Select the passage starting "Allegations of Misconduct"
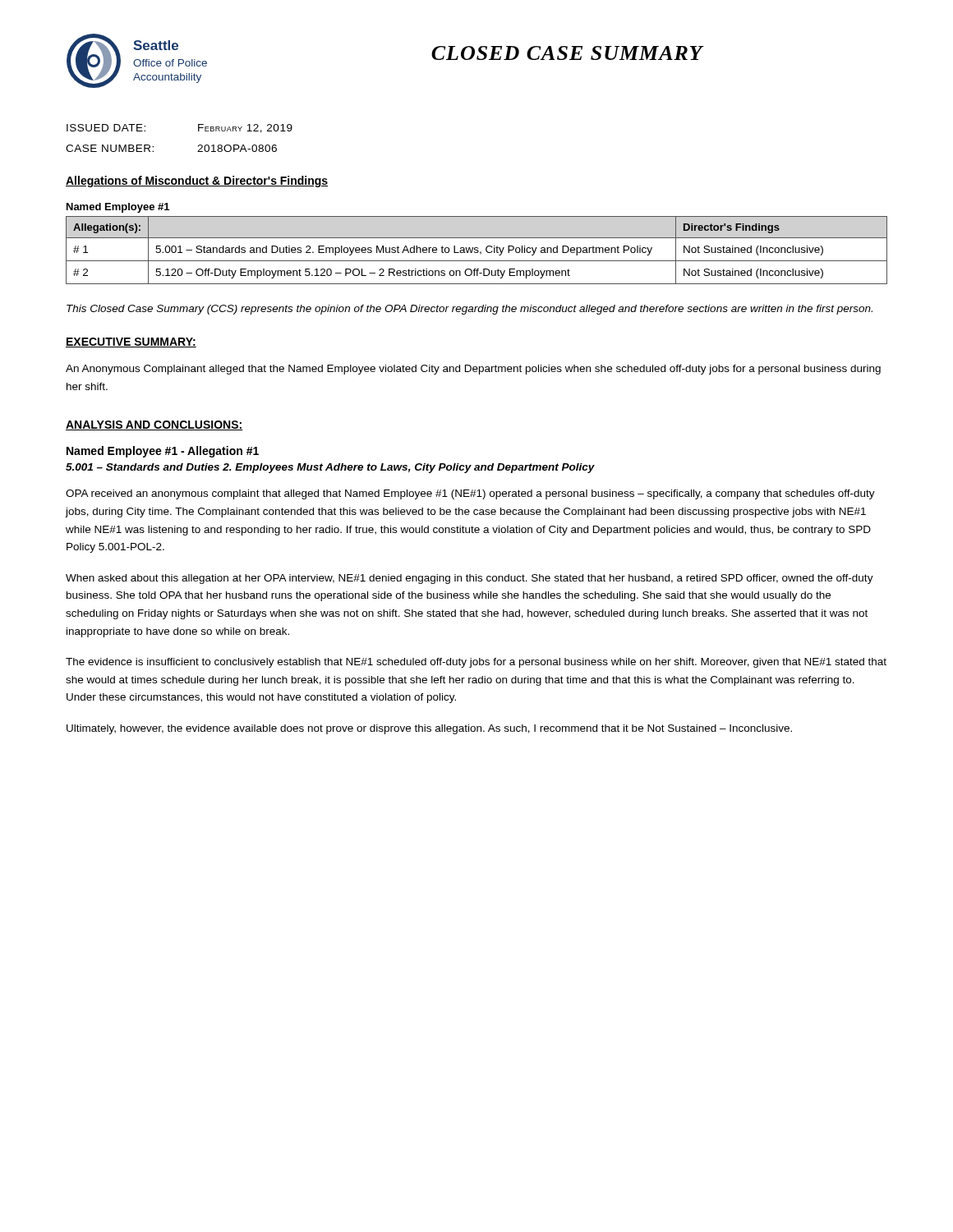953x1232 pixels. pos(197,181)
